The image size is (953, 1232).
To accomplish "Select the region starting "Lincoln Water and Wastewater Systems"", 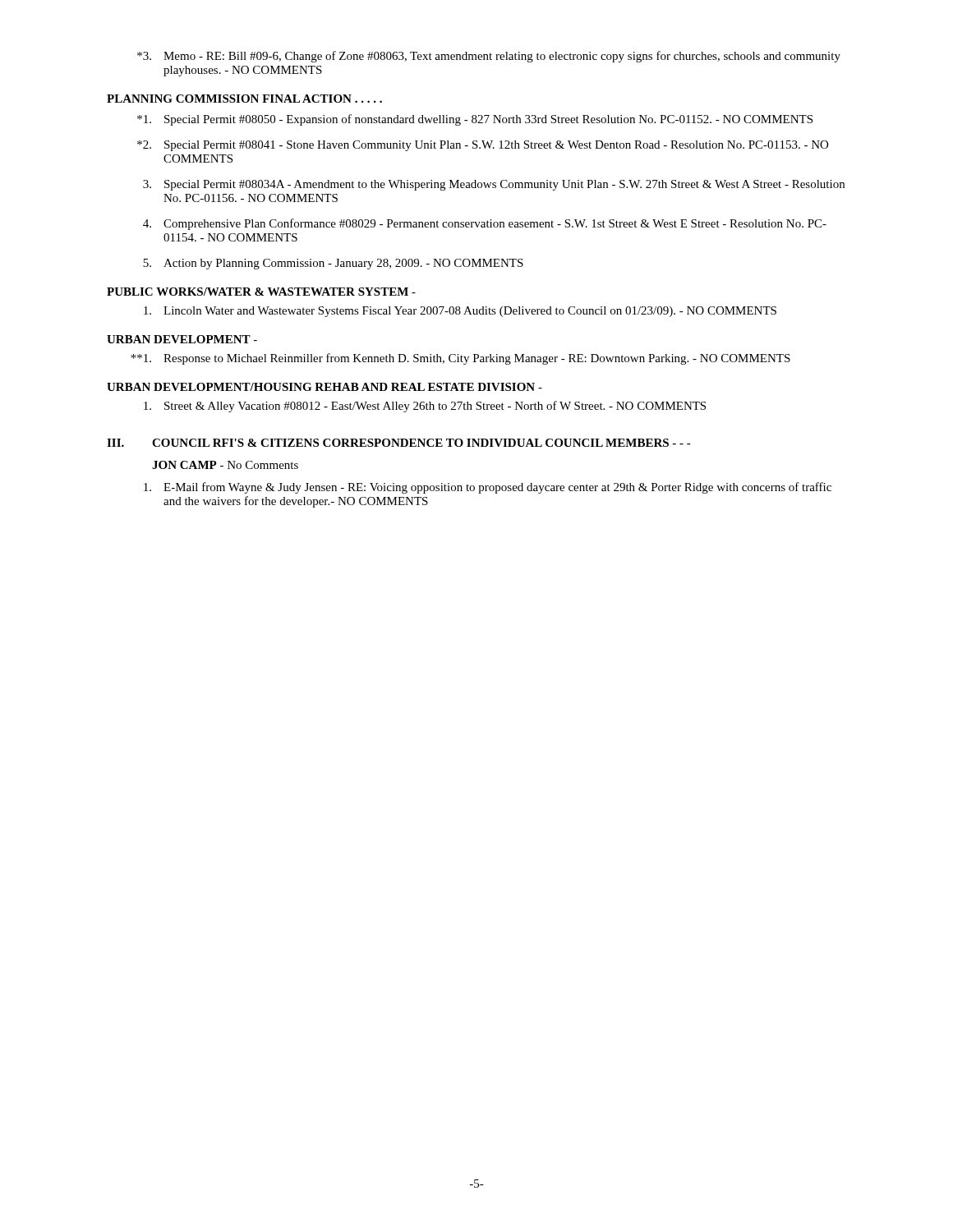I will point(476,311).
